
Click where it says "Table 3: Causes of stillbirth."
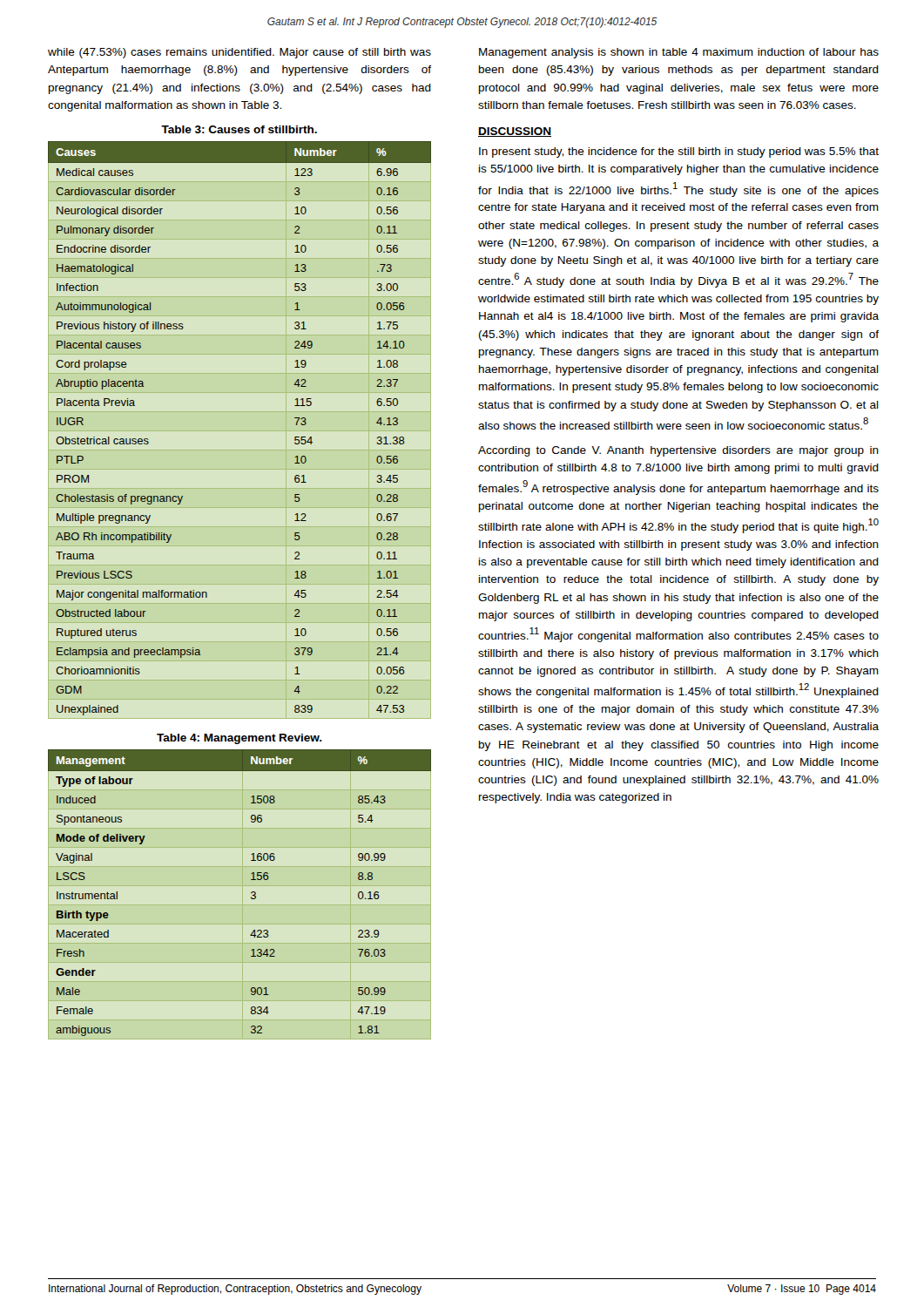point(240,129)
